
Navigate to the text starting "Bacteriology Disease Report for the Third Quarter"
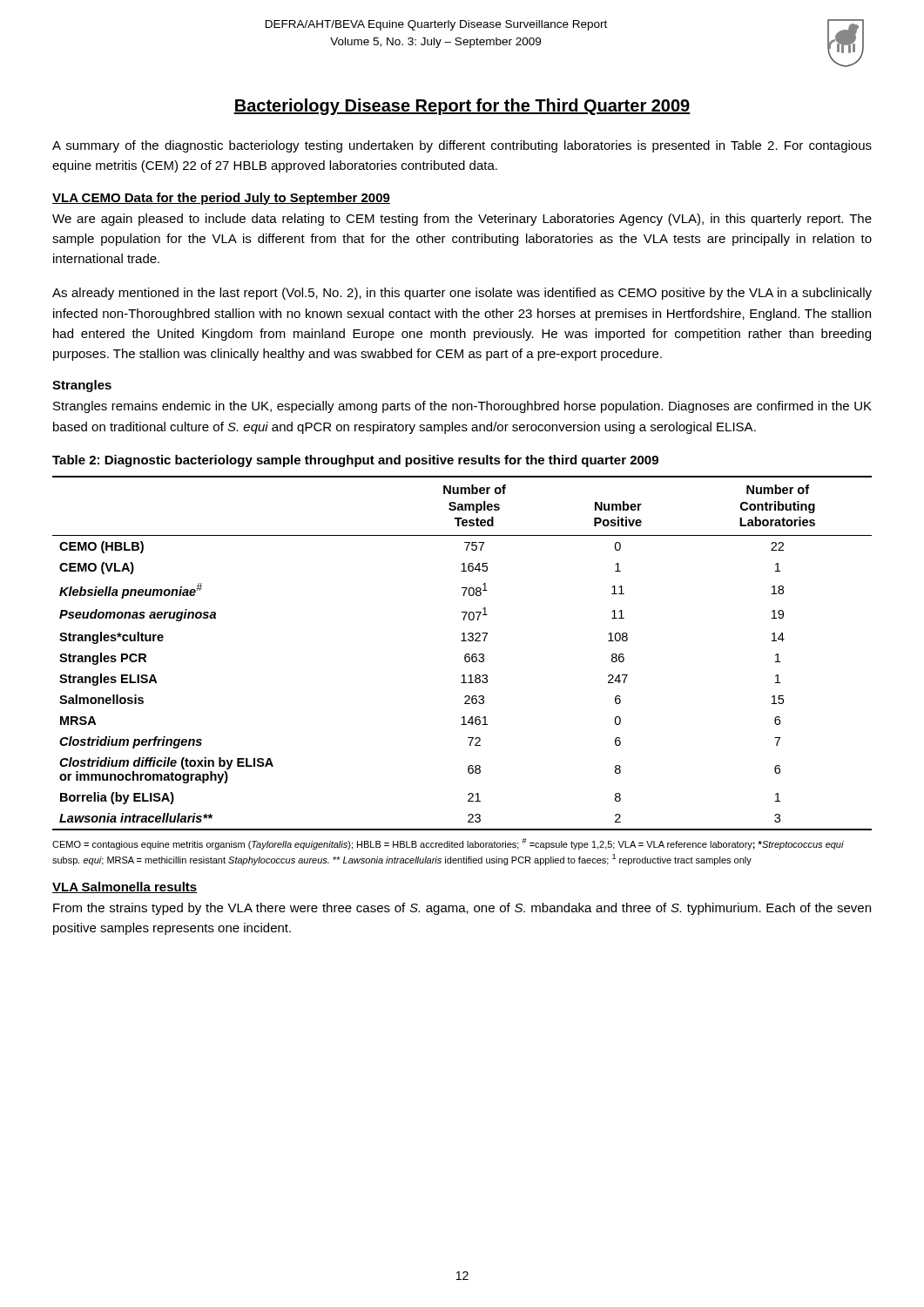point(462,105)
